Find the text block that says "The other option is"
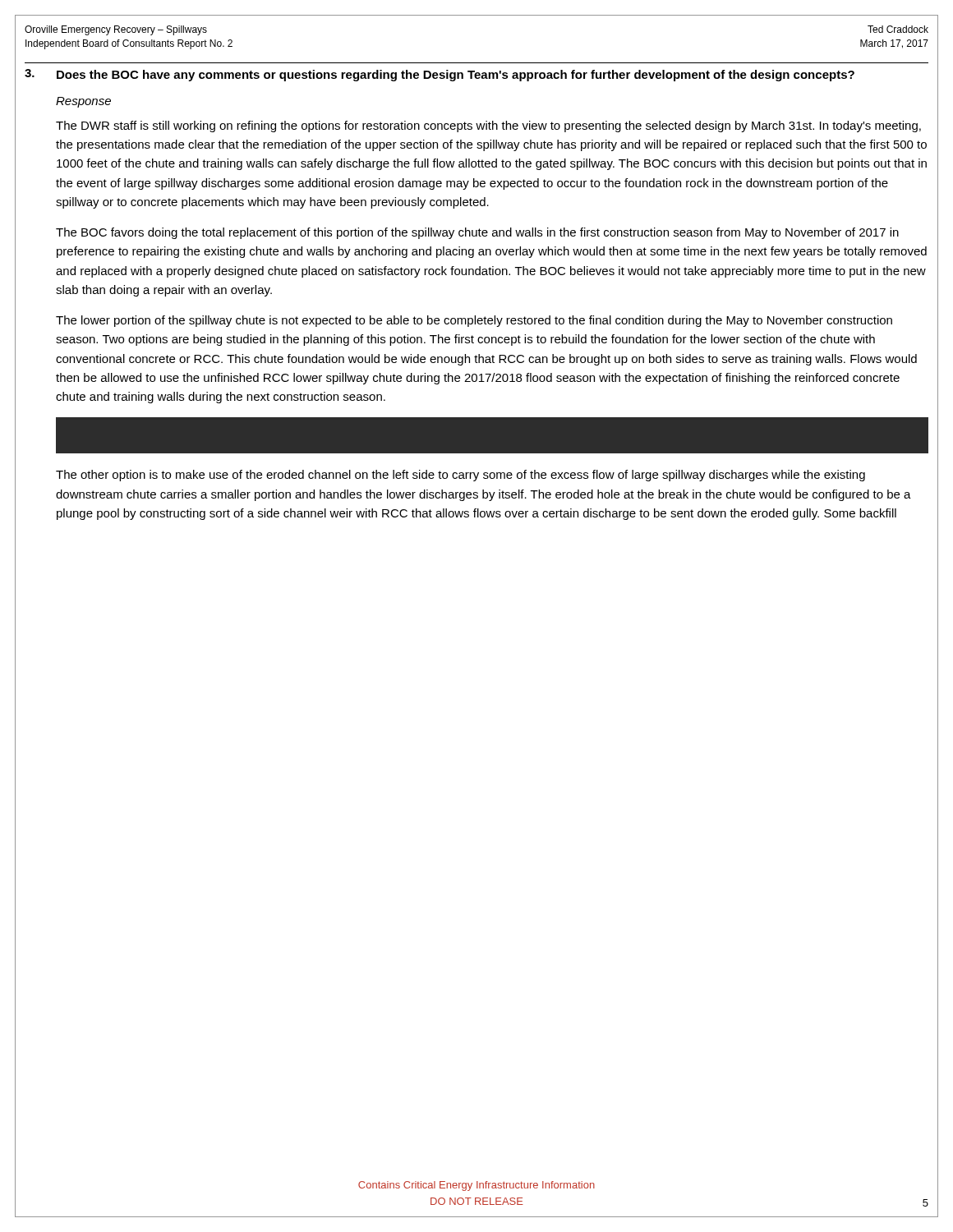This screenshot has width=953, height=1232. (483, 494)
